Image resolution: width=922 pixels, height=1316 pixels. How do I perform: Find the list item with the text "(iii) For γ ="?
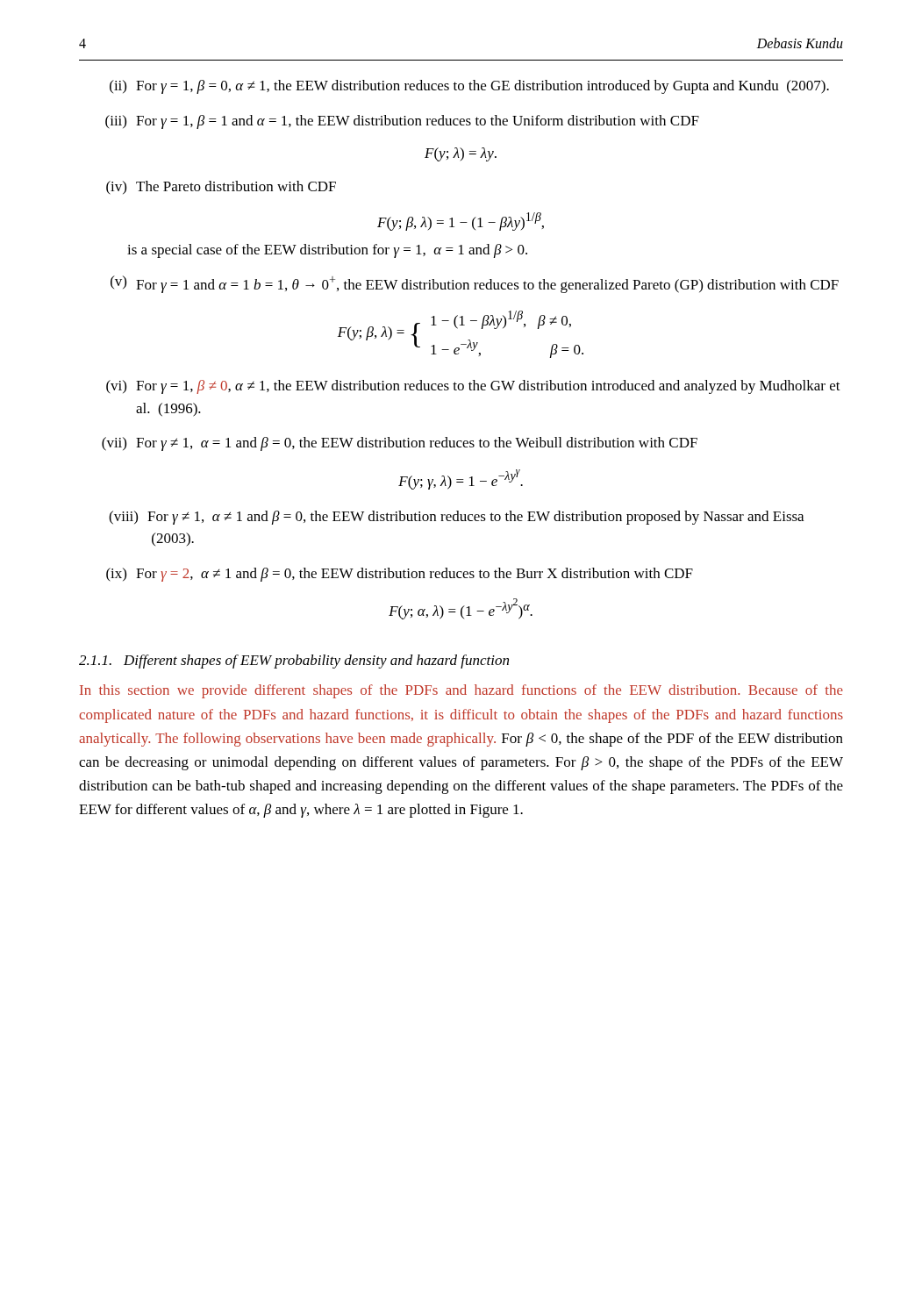point(461,120)
